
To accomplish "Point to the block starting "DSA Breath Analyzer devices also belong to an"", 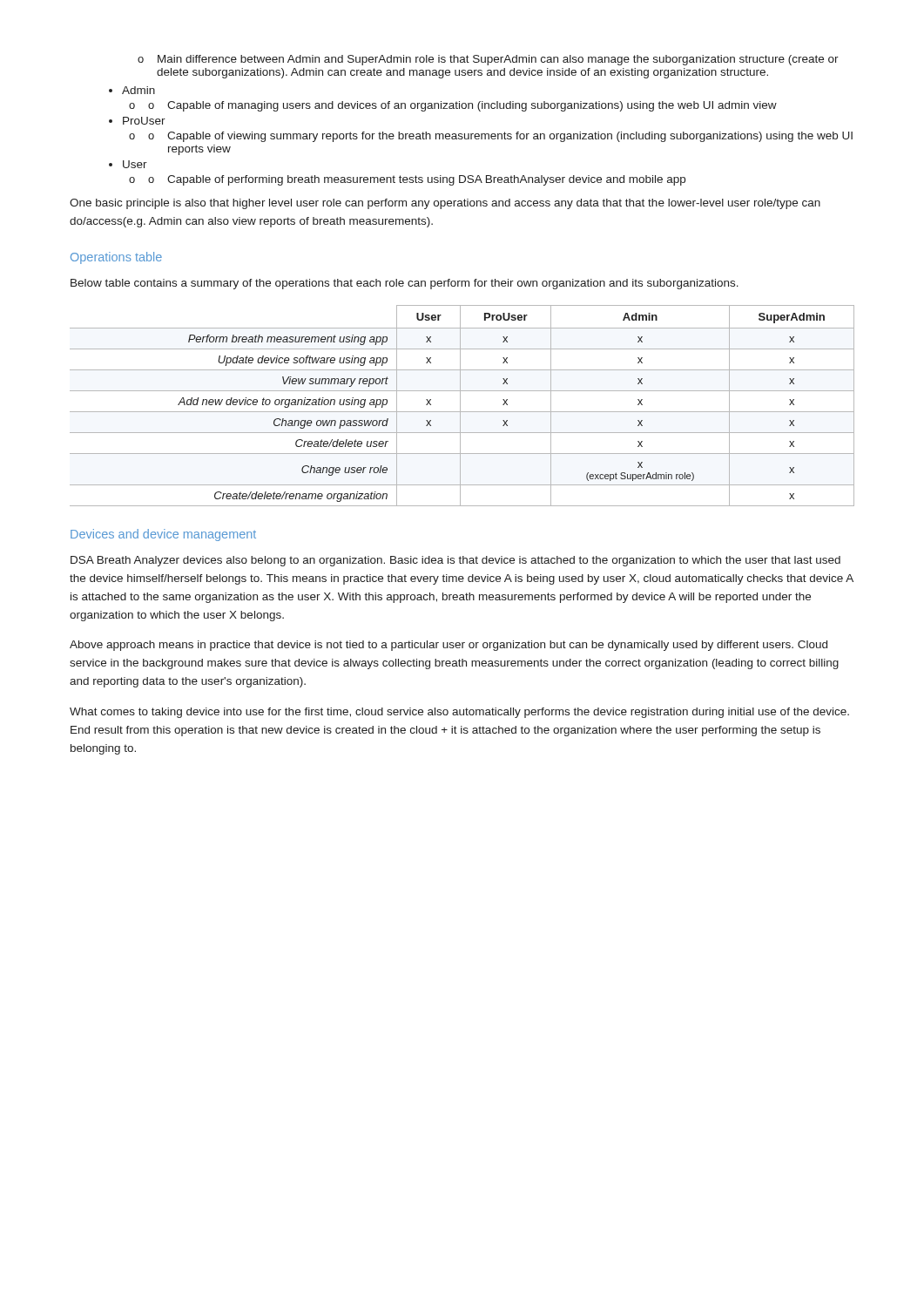I will [x=461, y=587].
